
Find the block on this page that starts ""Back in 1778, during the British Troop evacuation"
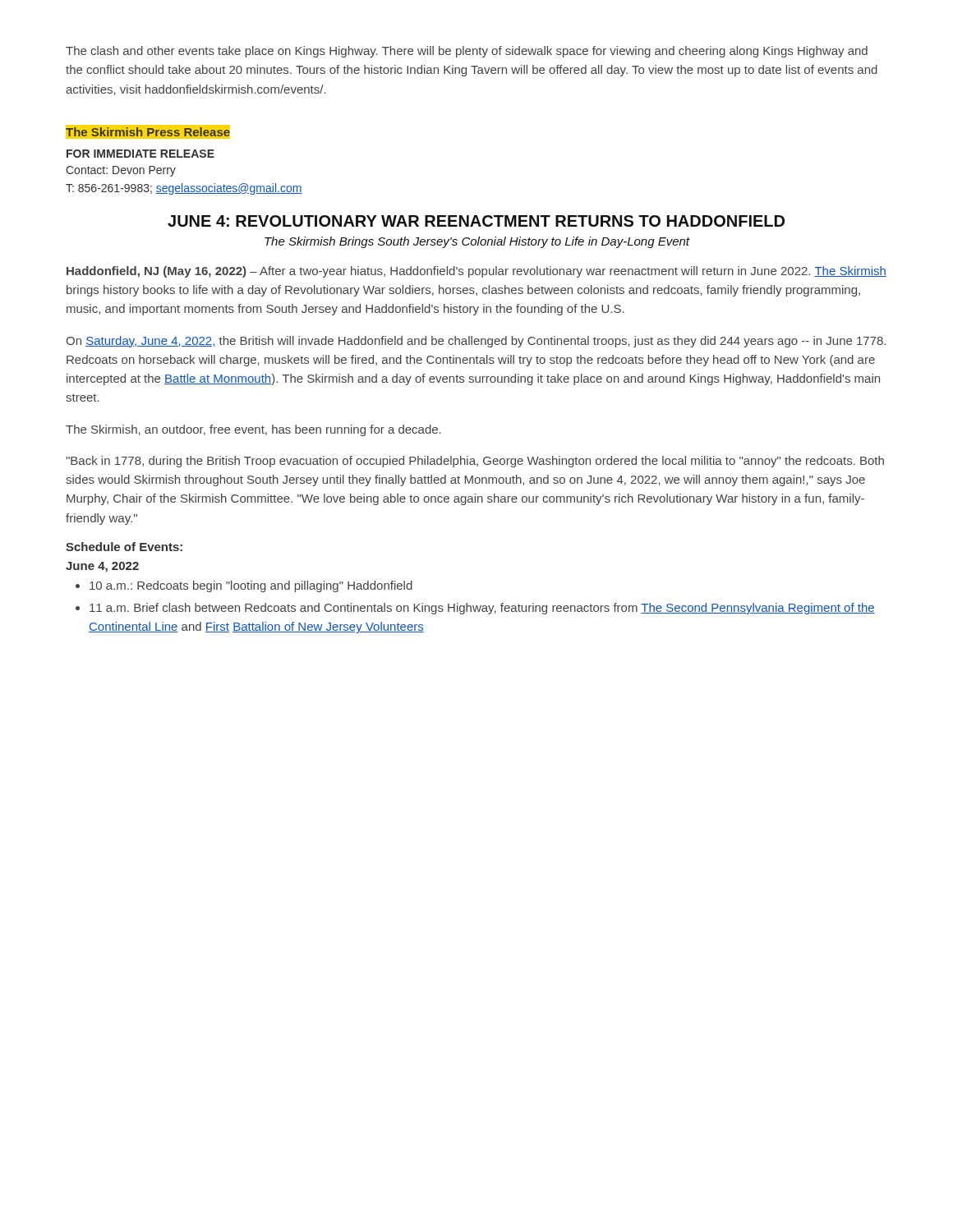(476, 489)
